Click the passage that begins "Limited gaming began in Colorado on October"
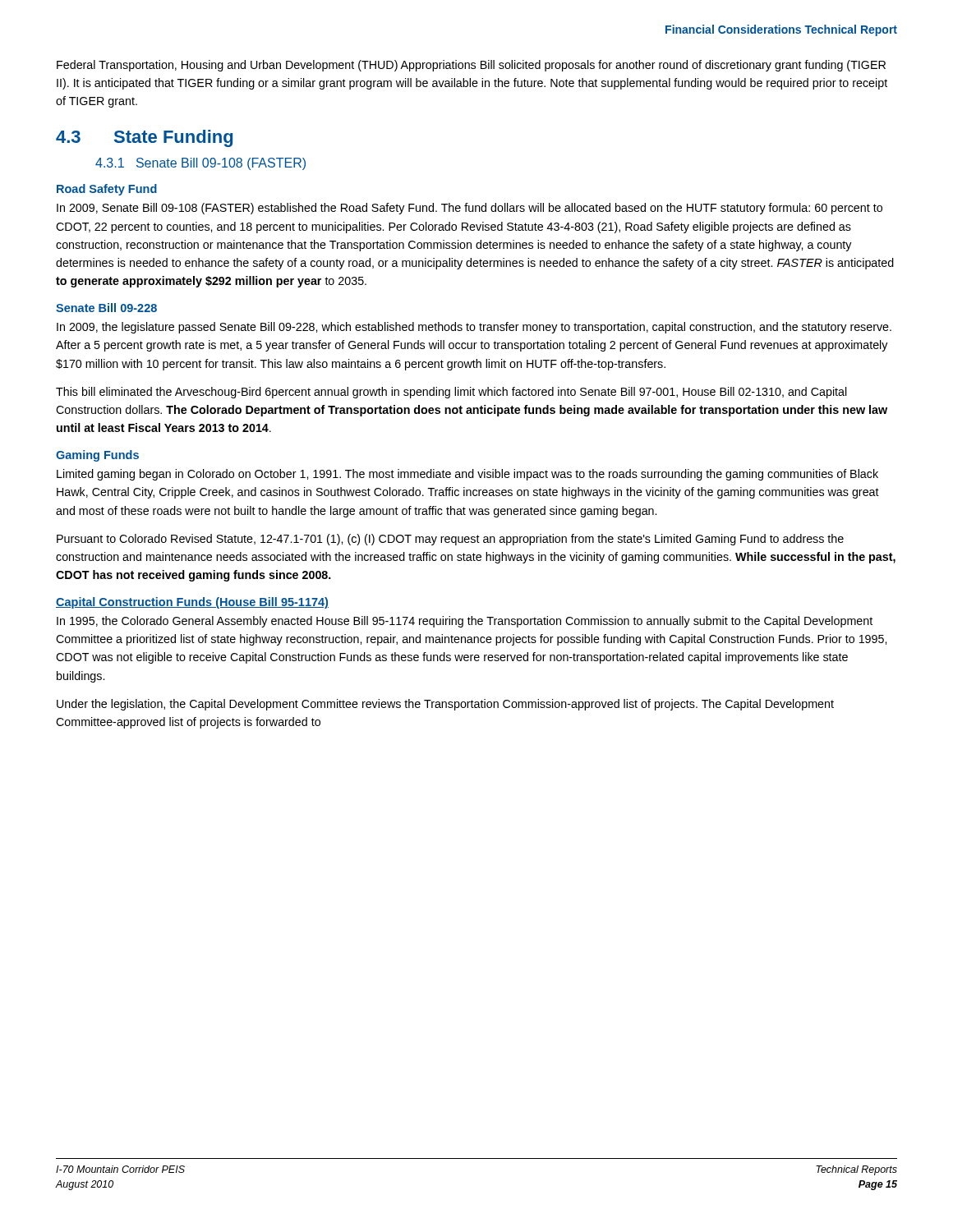Viewport: 953px width, 1232px height. 467,492
